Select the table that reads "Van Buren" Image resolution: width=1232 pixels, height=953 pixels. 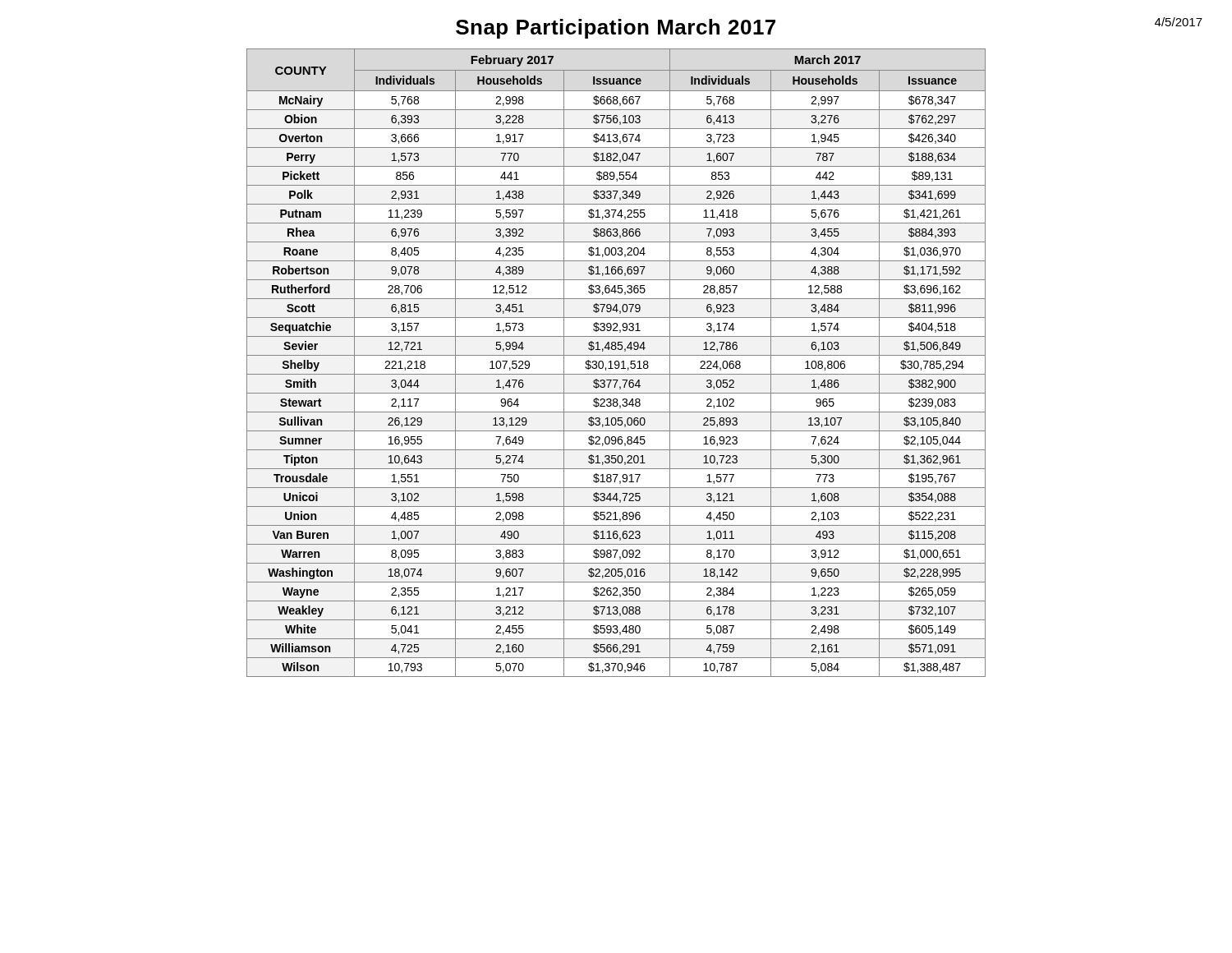coord(616,363)
